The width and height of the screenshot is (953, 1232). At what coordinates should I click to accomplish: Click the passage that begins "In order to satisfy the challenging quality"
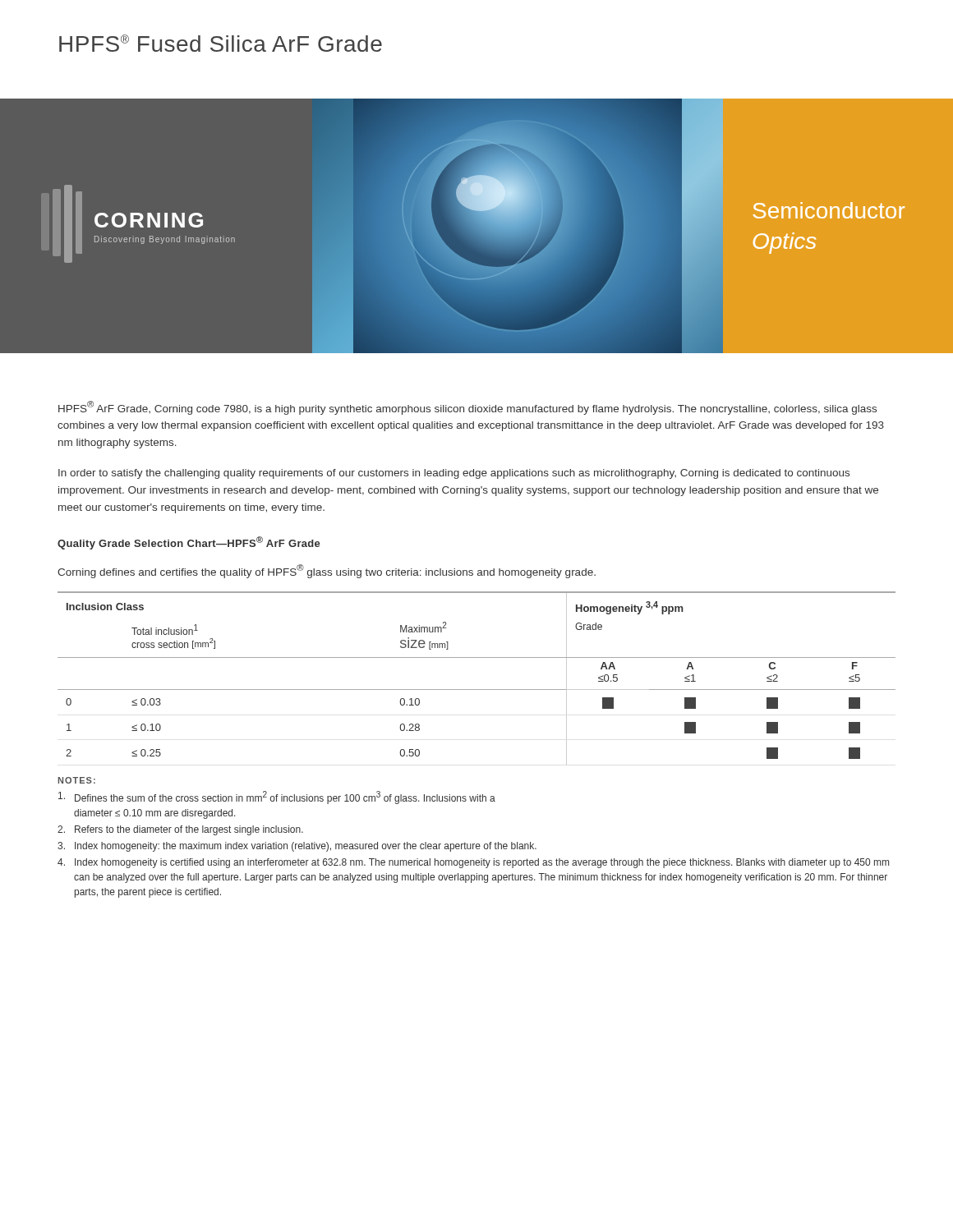[x=476, y=490]
